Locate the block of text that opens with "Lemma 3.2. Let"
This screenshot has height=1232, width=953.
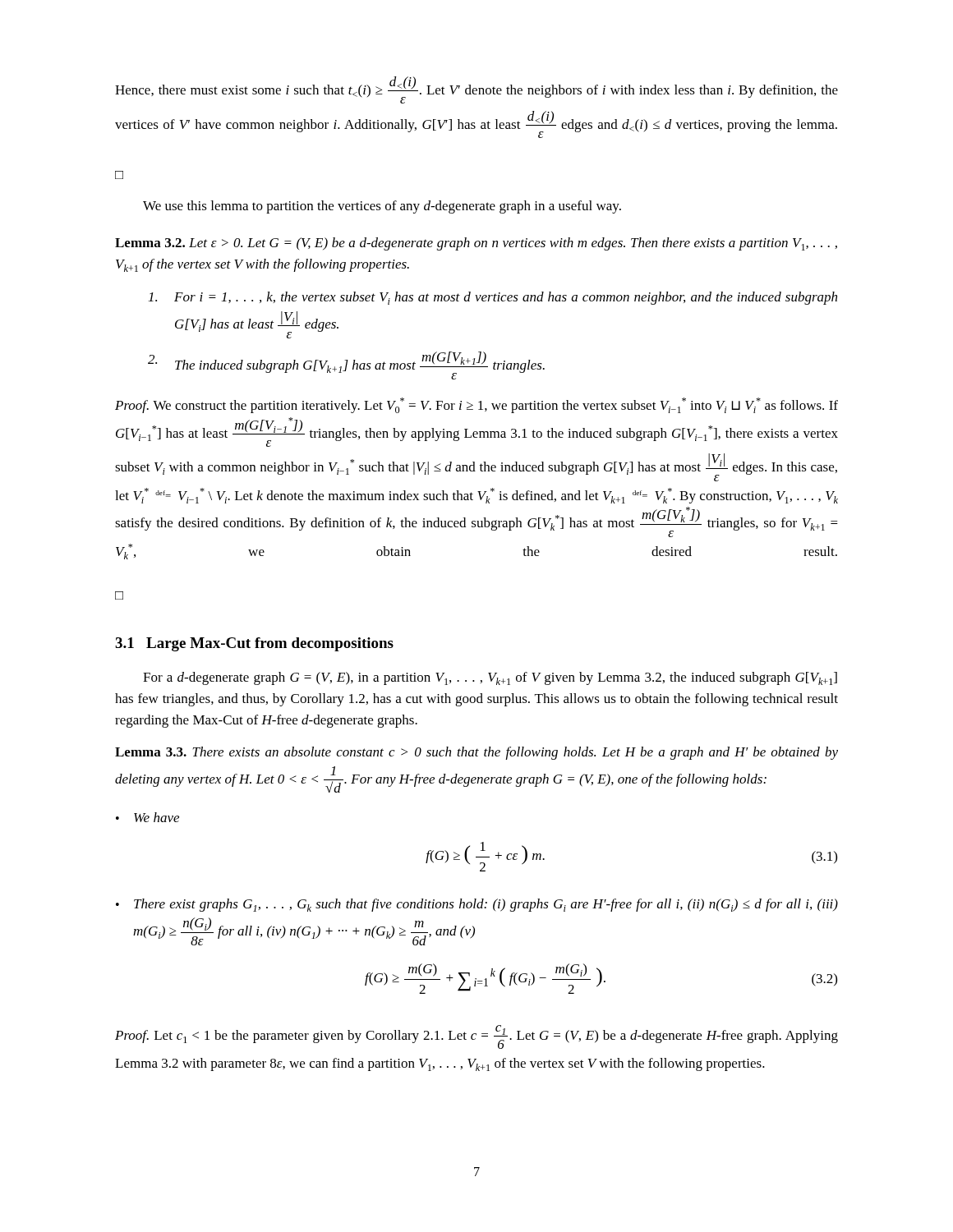476,254
